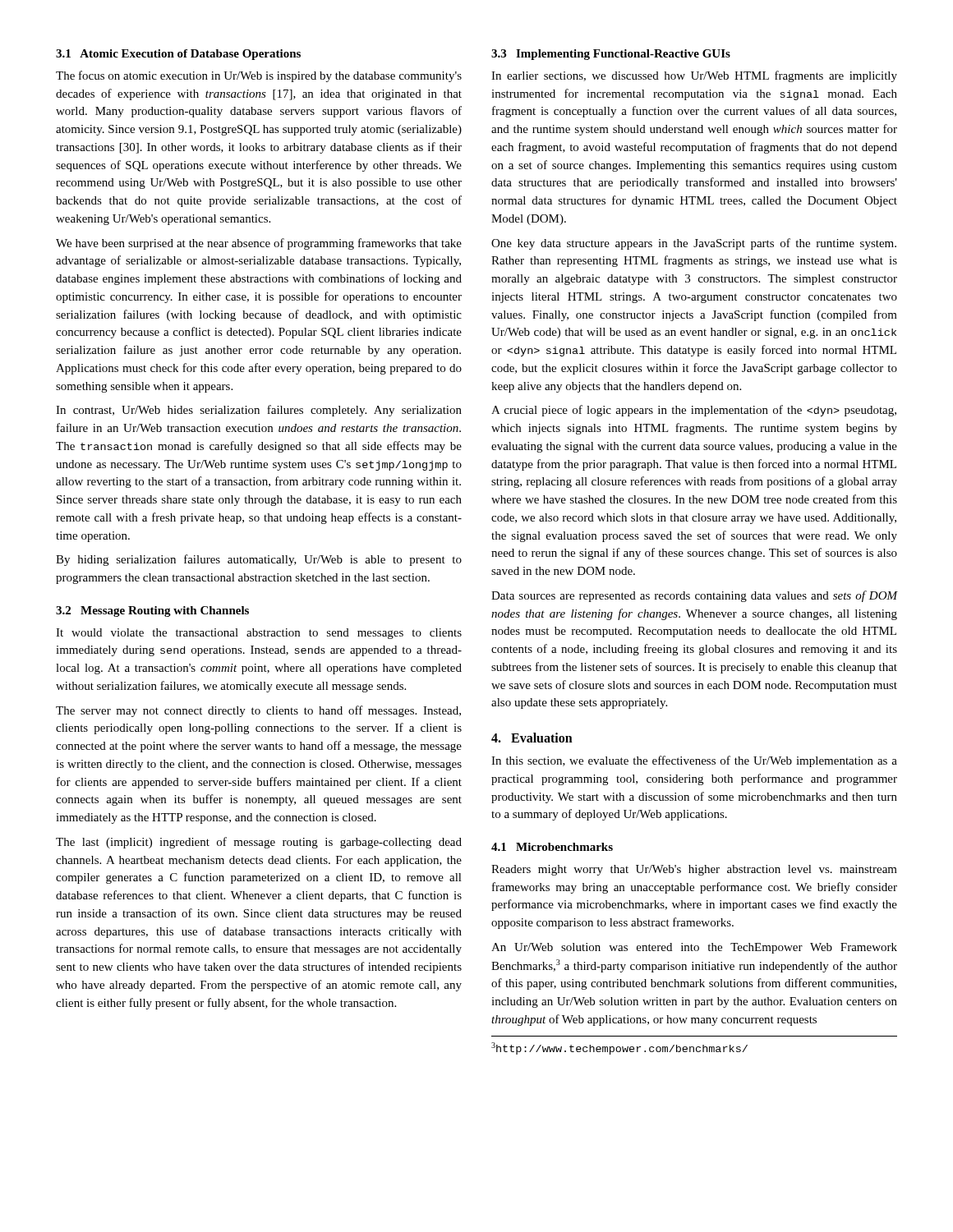The image size is (953, 1232).
Task: Find the block on this page that starts "In contrast, Ur/Web"
Action: [259, 473]
